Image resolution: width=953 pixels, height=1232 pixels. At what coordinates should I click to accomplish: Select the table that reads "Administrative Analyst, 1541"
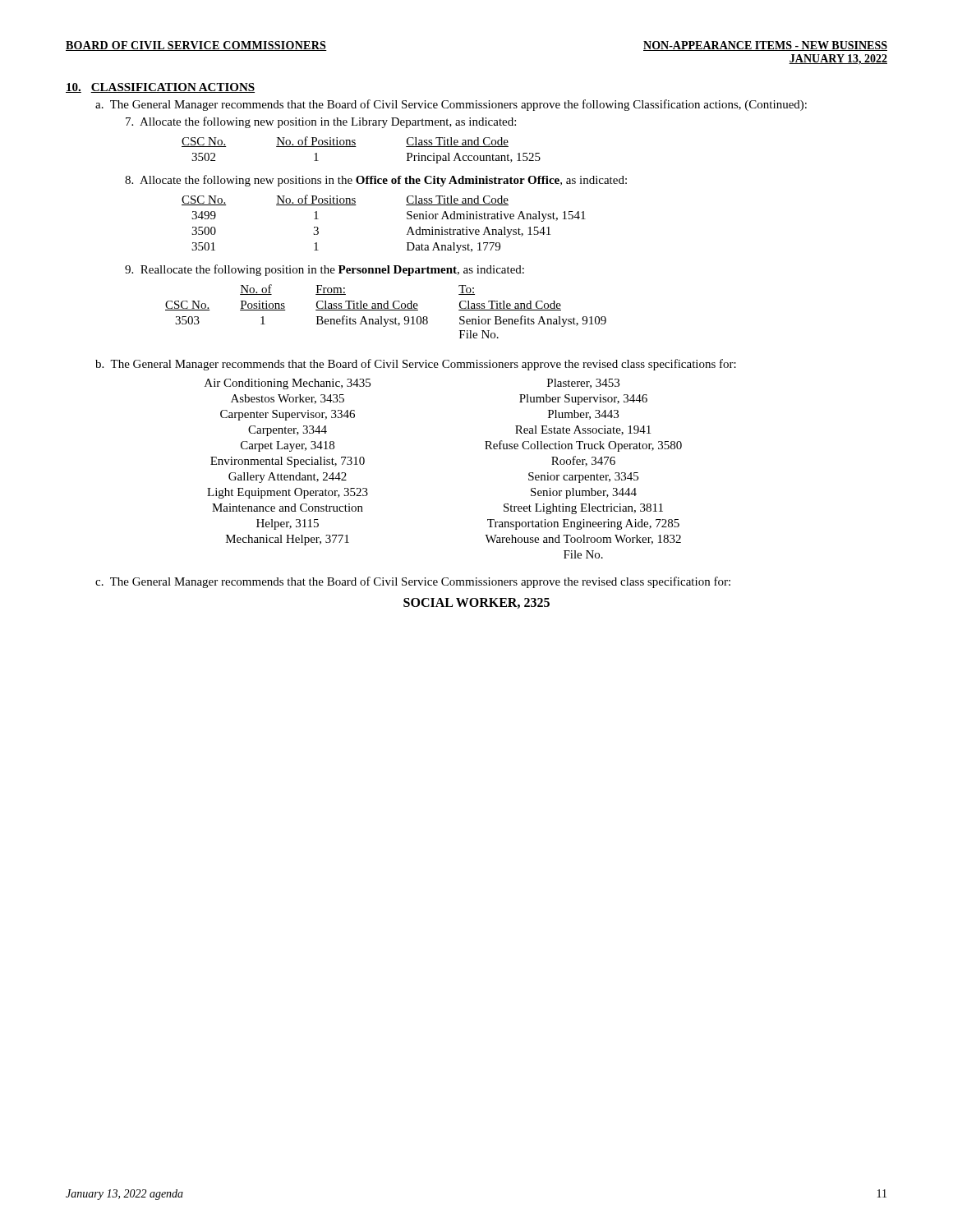(534, 223)
